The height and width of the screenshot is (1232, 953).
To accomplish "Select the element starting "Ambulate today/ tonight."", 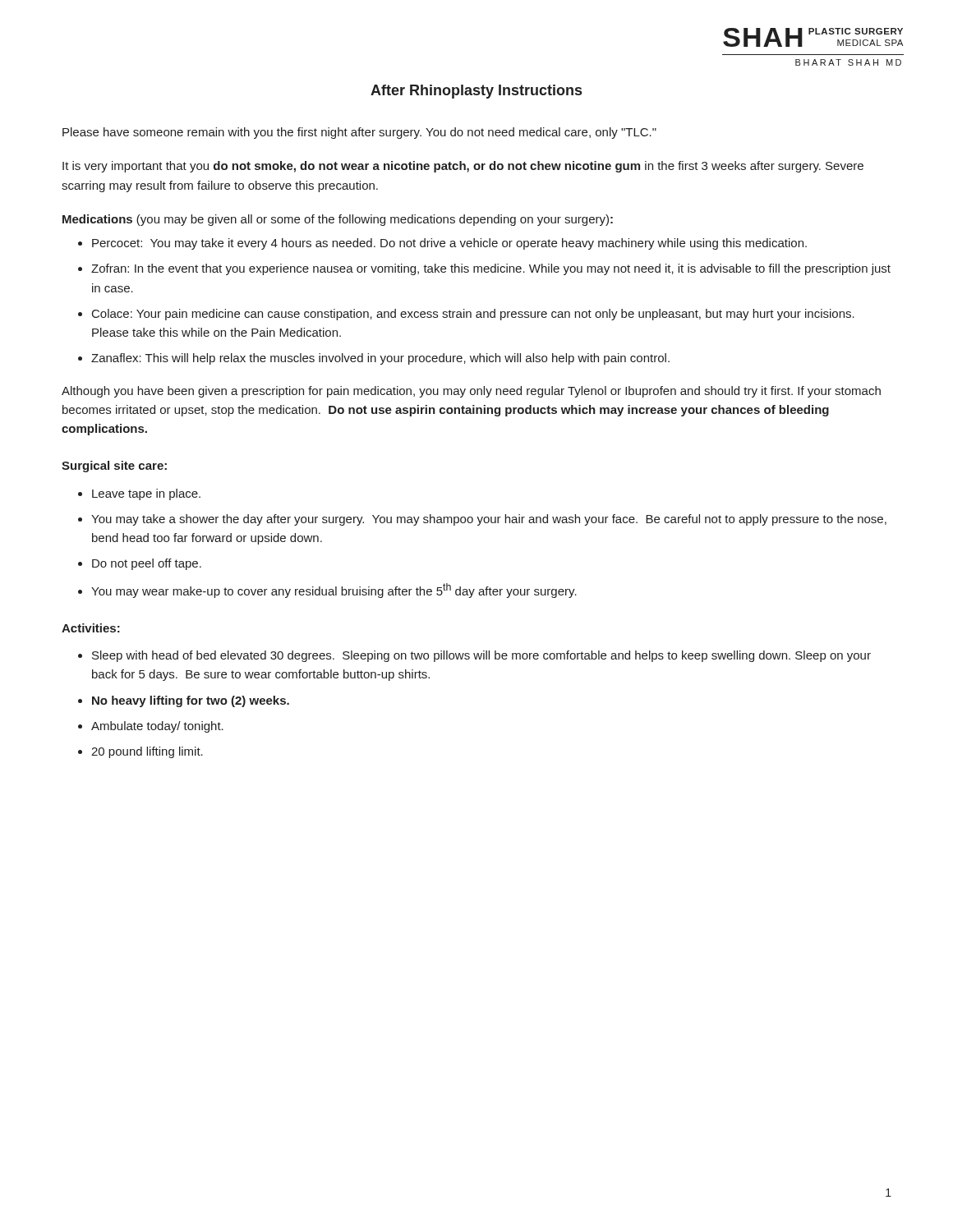I will tap(158, 725).
